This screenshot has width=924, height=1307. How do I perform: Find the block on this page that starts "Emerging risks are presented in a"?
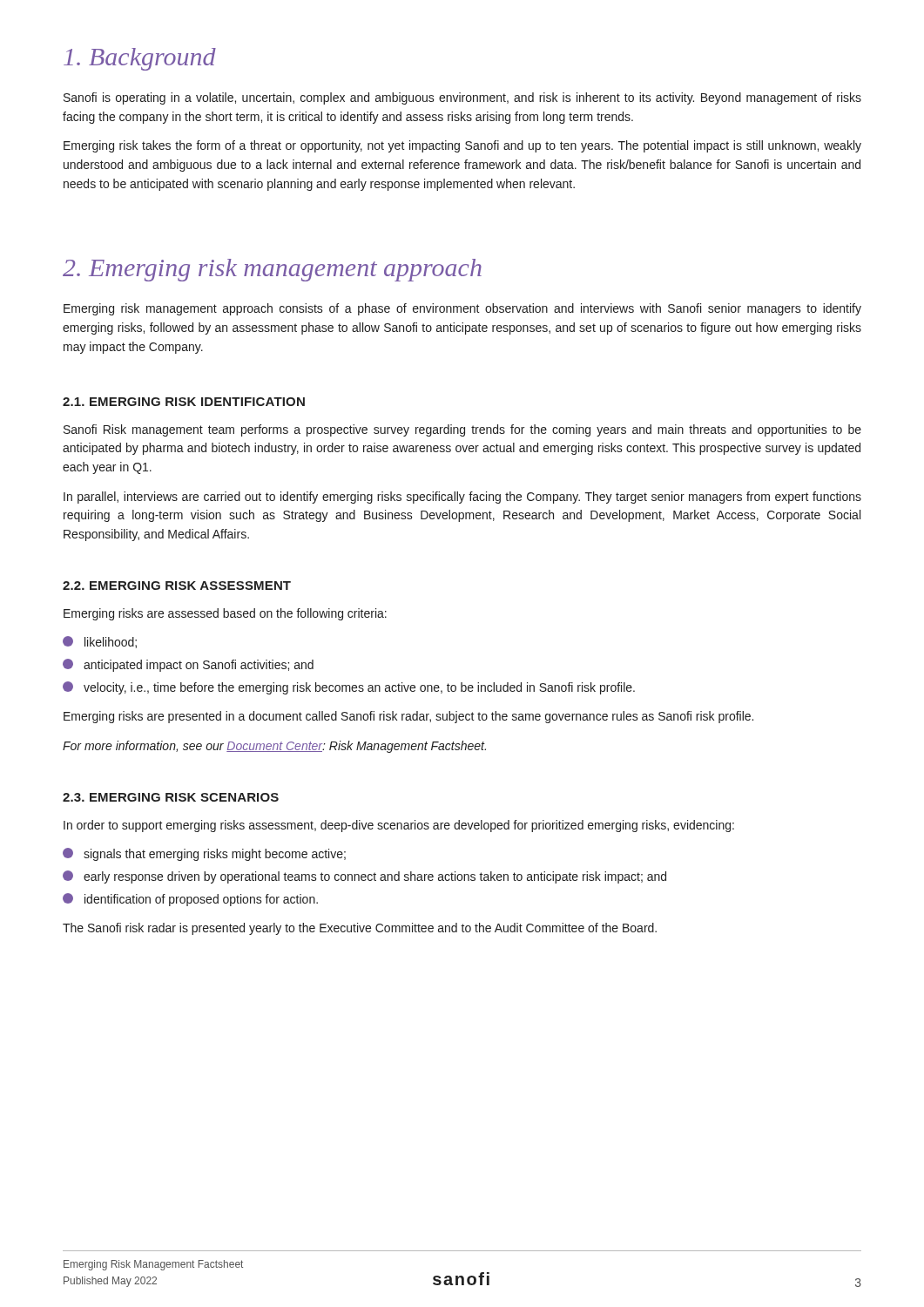462,717
